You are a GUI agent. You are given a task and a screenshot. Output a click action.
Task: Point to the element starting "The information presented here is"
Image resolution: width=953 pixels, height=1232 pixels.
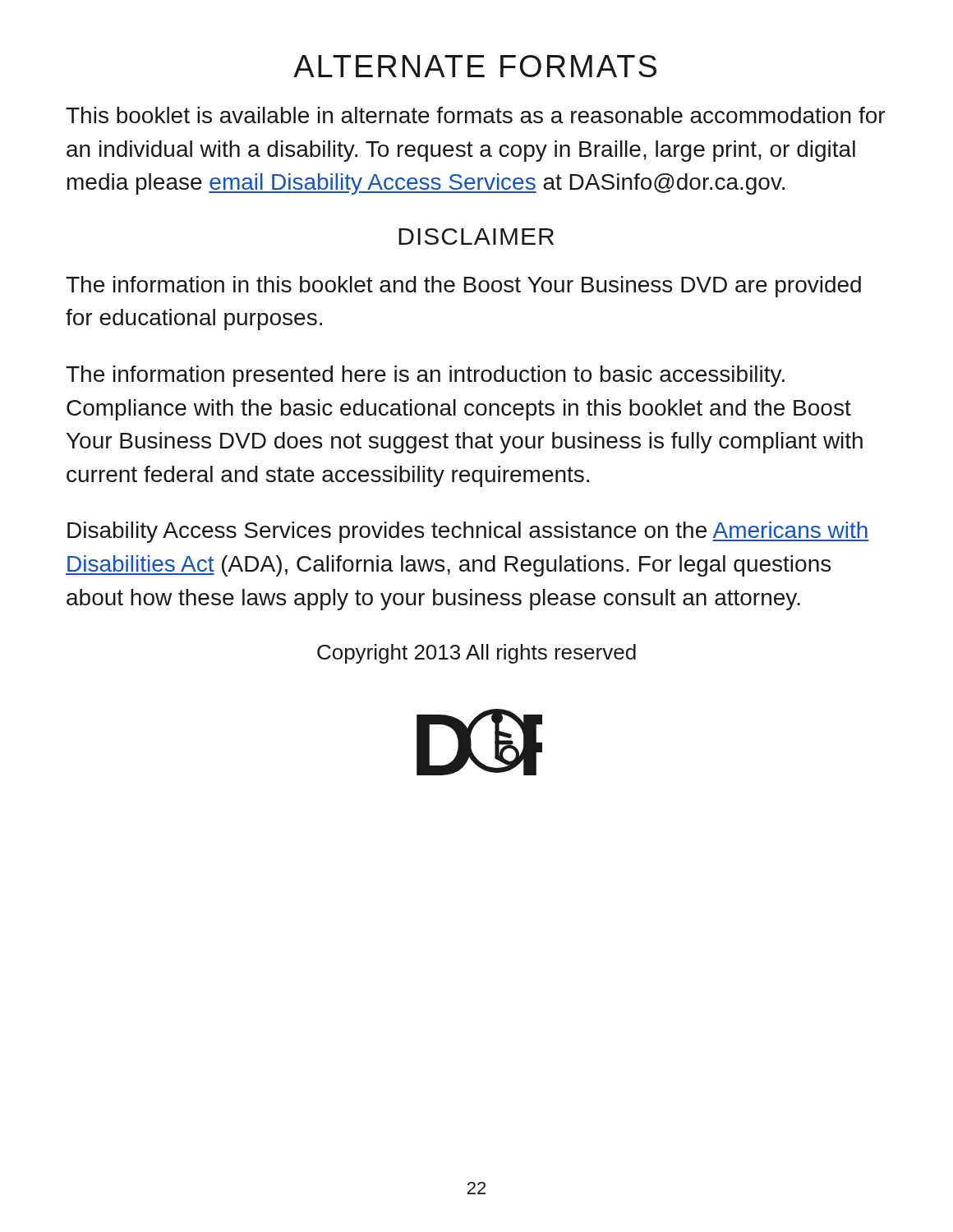pos(465,424)
